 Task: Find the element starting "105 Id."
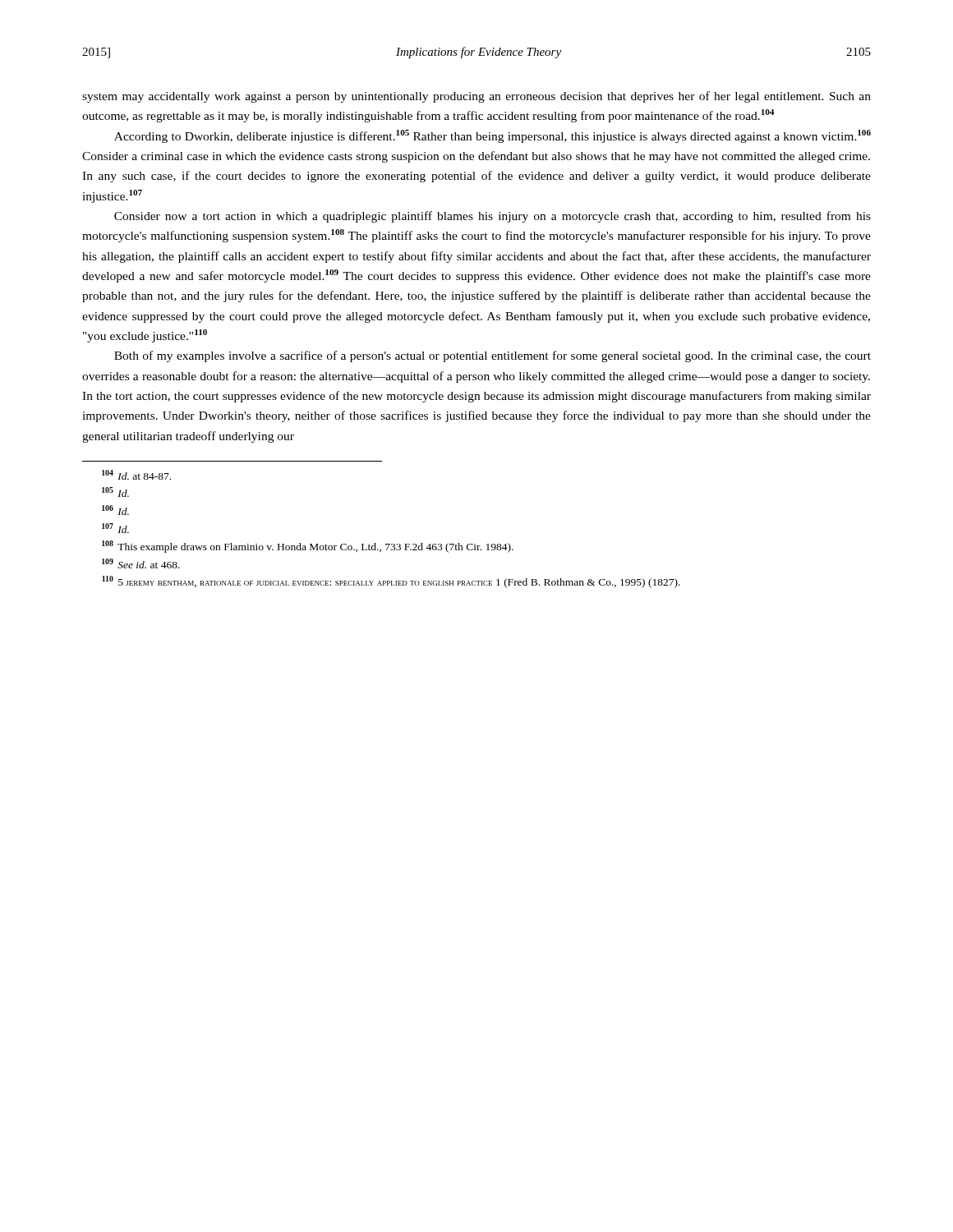click(115, 492)
